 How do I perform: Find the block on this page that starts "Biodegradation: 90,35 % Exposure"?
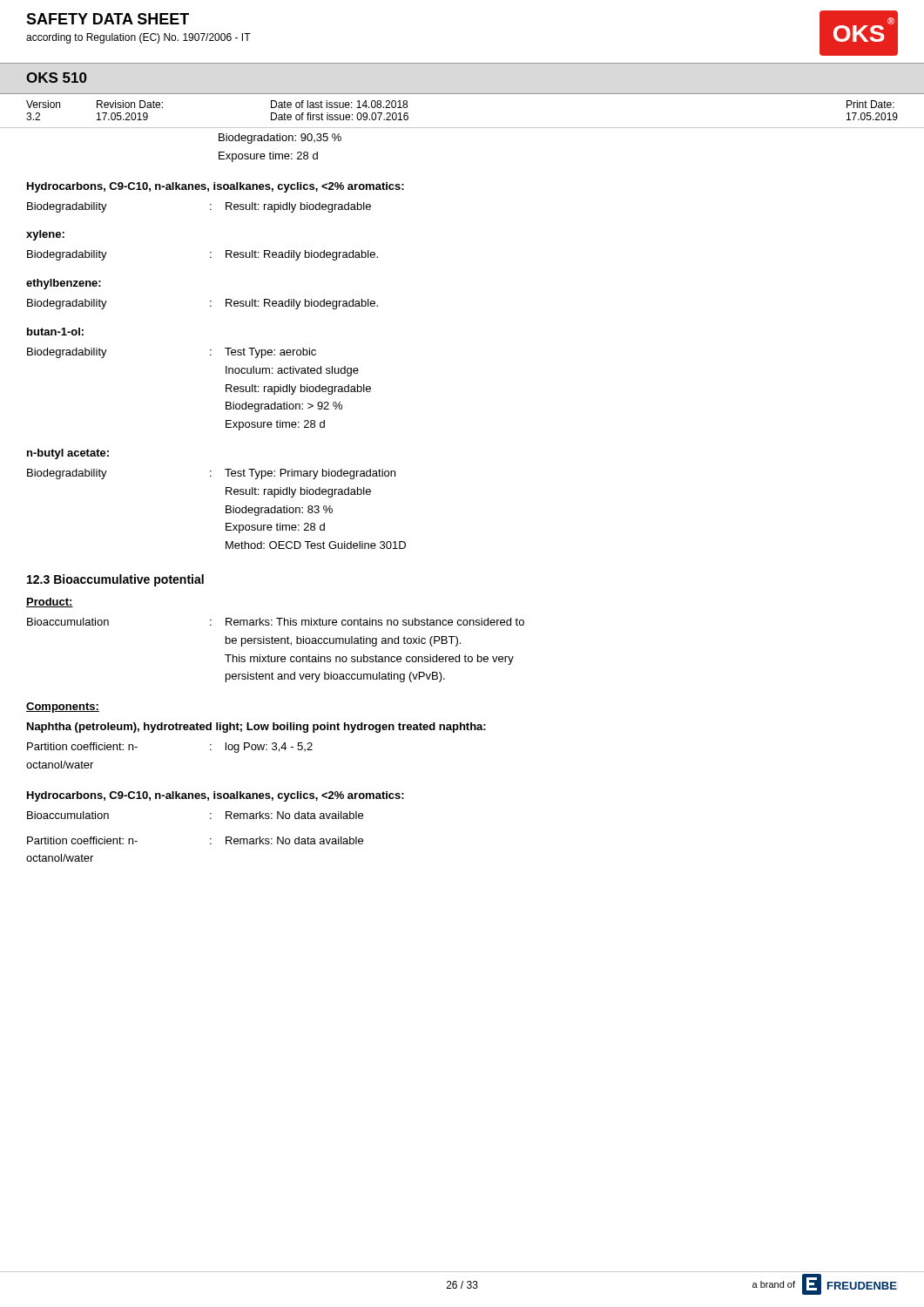[280, 146]
